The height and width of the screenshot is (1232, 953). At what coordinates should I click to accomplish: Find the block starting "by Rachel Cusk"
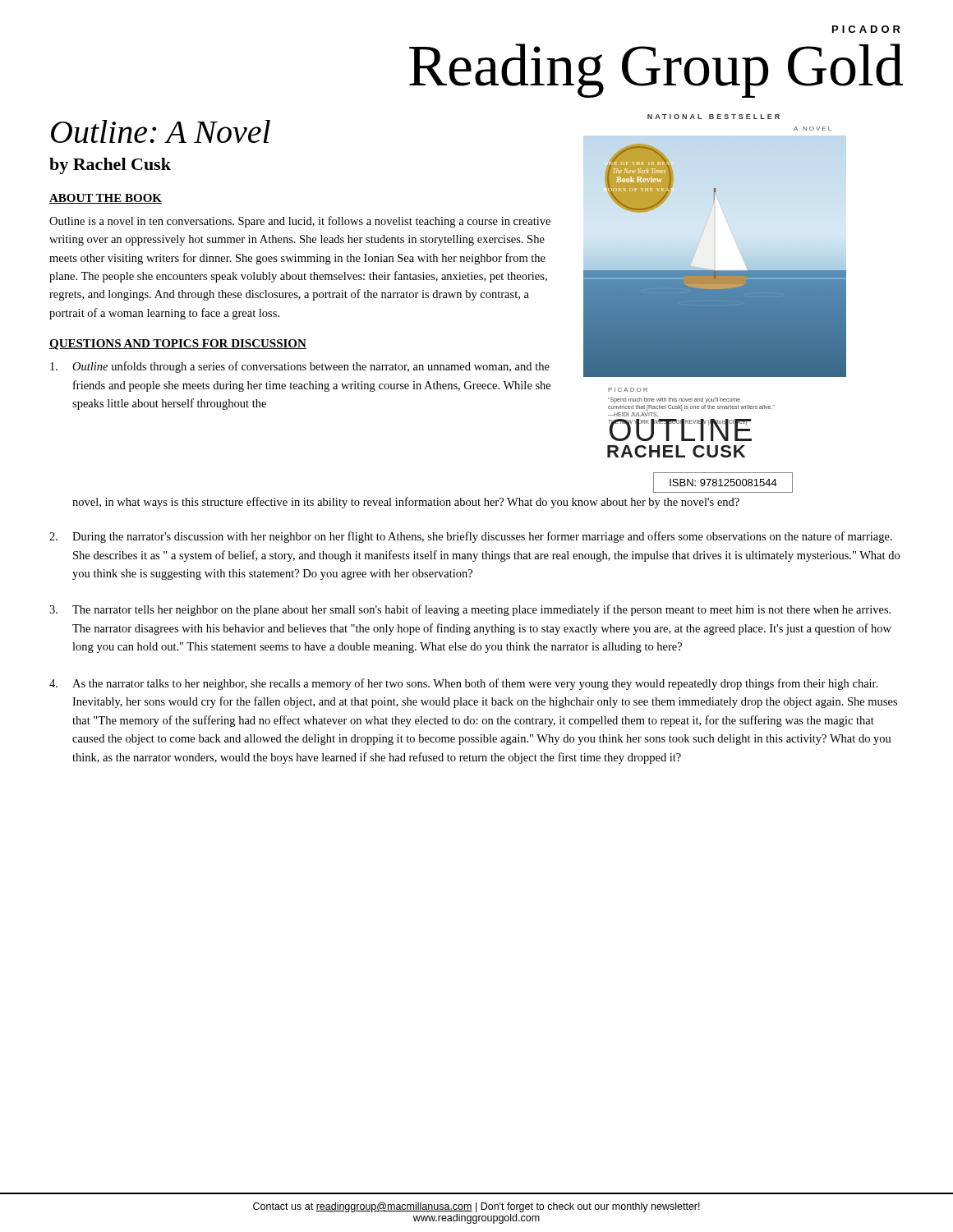[110, 166]
